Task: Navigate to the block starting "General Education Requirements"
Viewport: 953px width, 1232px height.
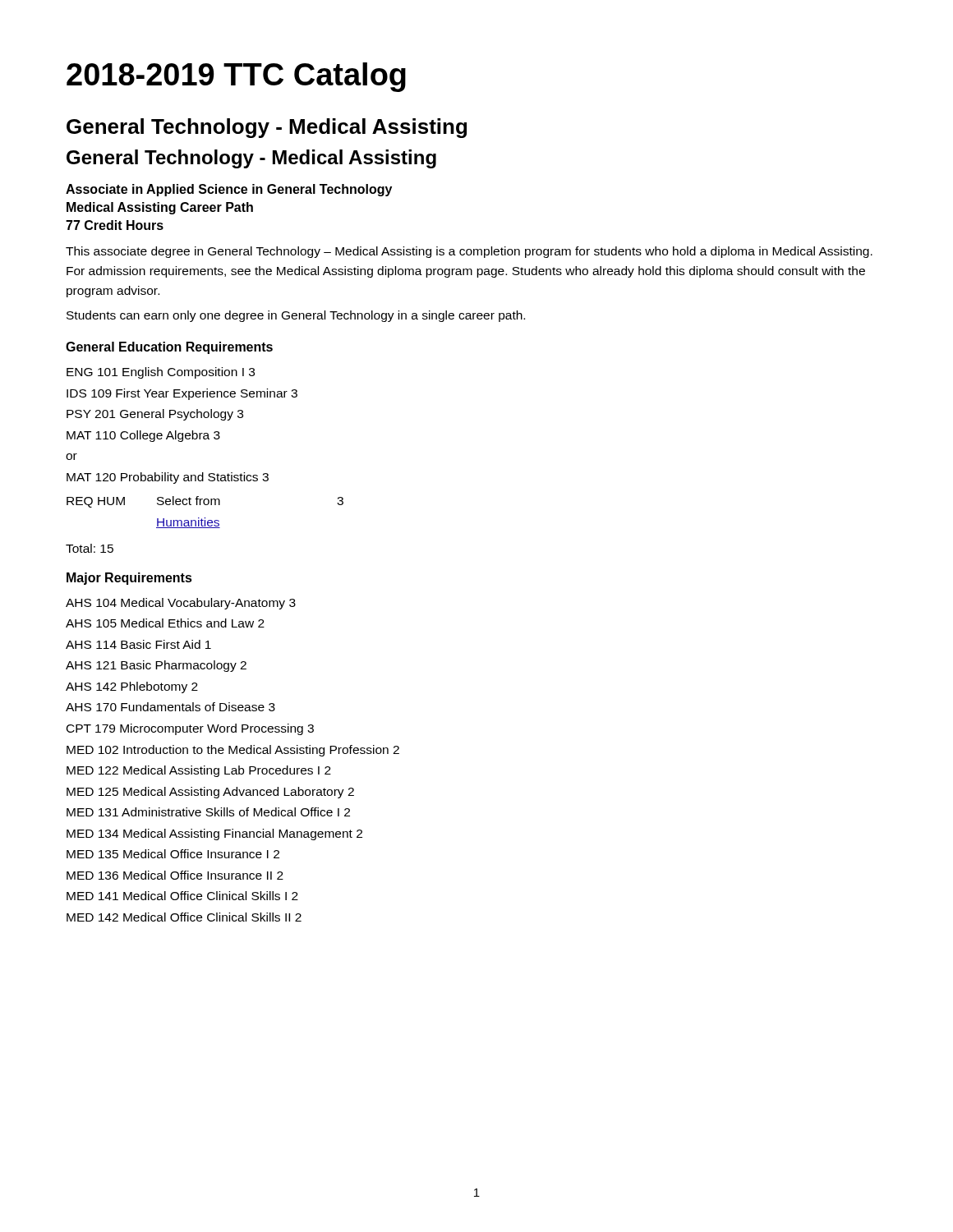Action: click(169, 347)
